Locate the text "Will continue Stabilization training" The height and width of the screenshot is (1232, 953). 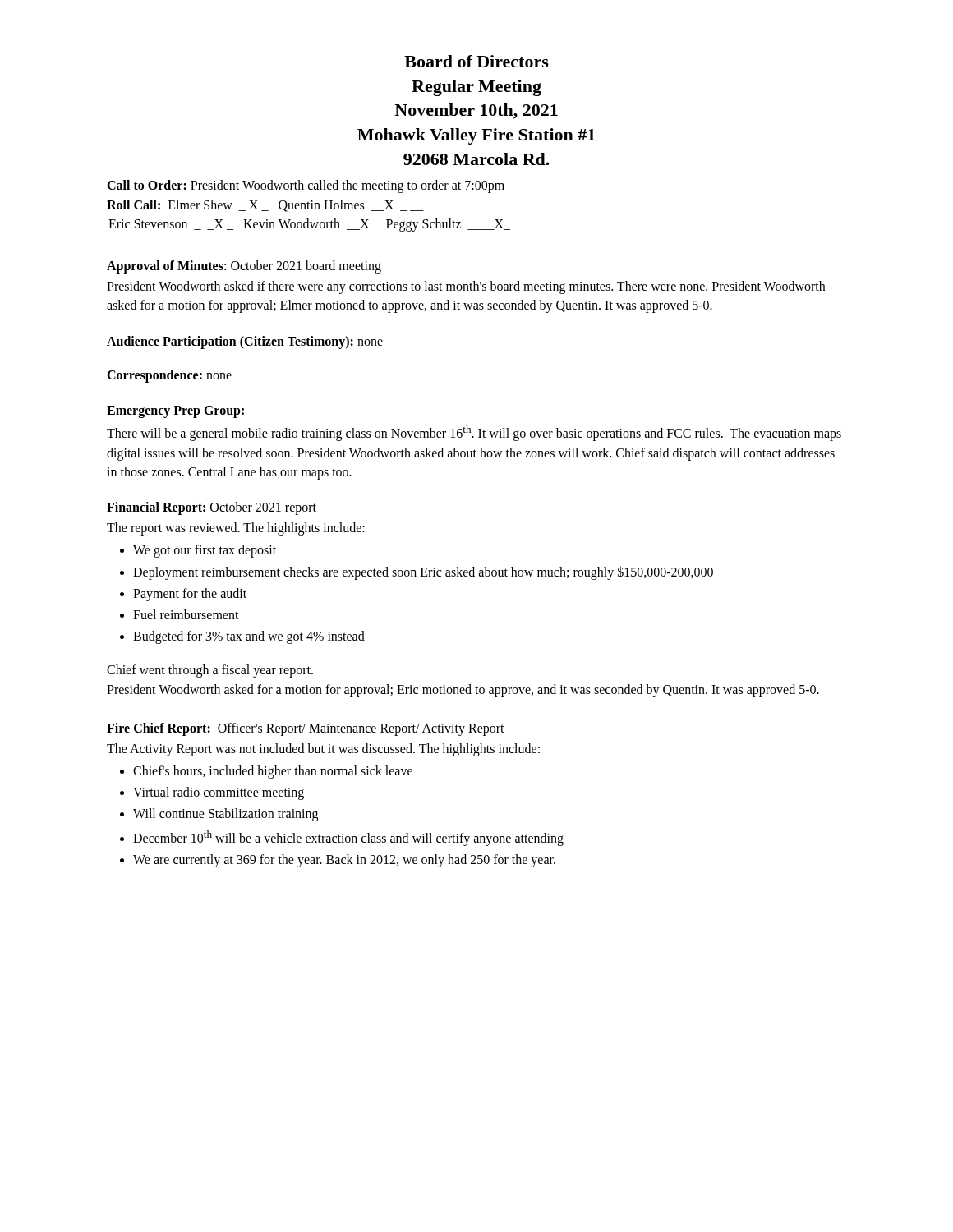click(x=226, y=815)
